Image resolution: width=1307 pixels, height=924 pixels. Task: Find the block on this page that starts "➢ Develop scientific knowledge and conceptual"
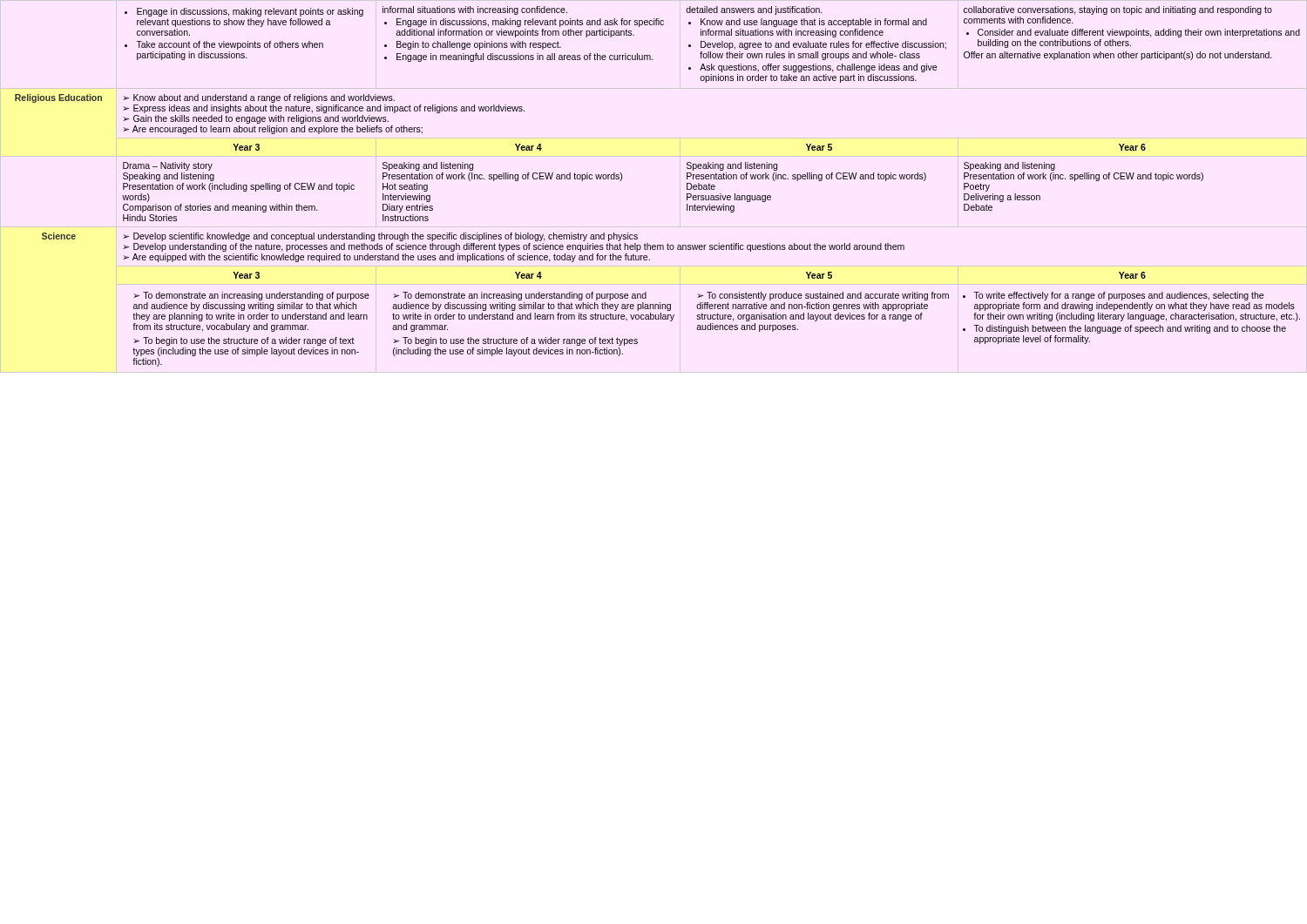[x=380, y=236]
